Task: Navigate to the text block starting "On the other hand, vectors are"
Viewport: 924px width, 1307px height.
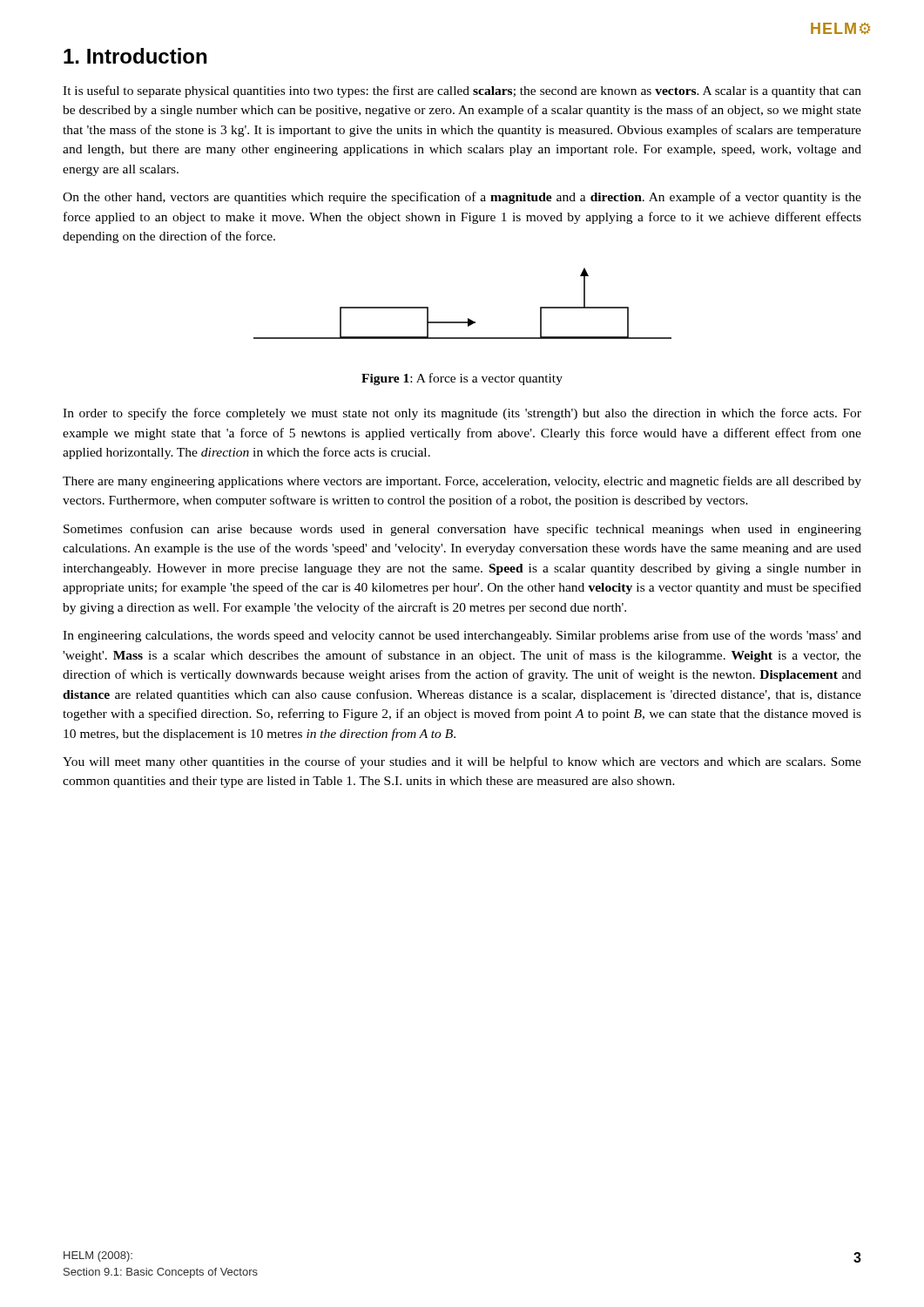Action: [462, 216]
